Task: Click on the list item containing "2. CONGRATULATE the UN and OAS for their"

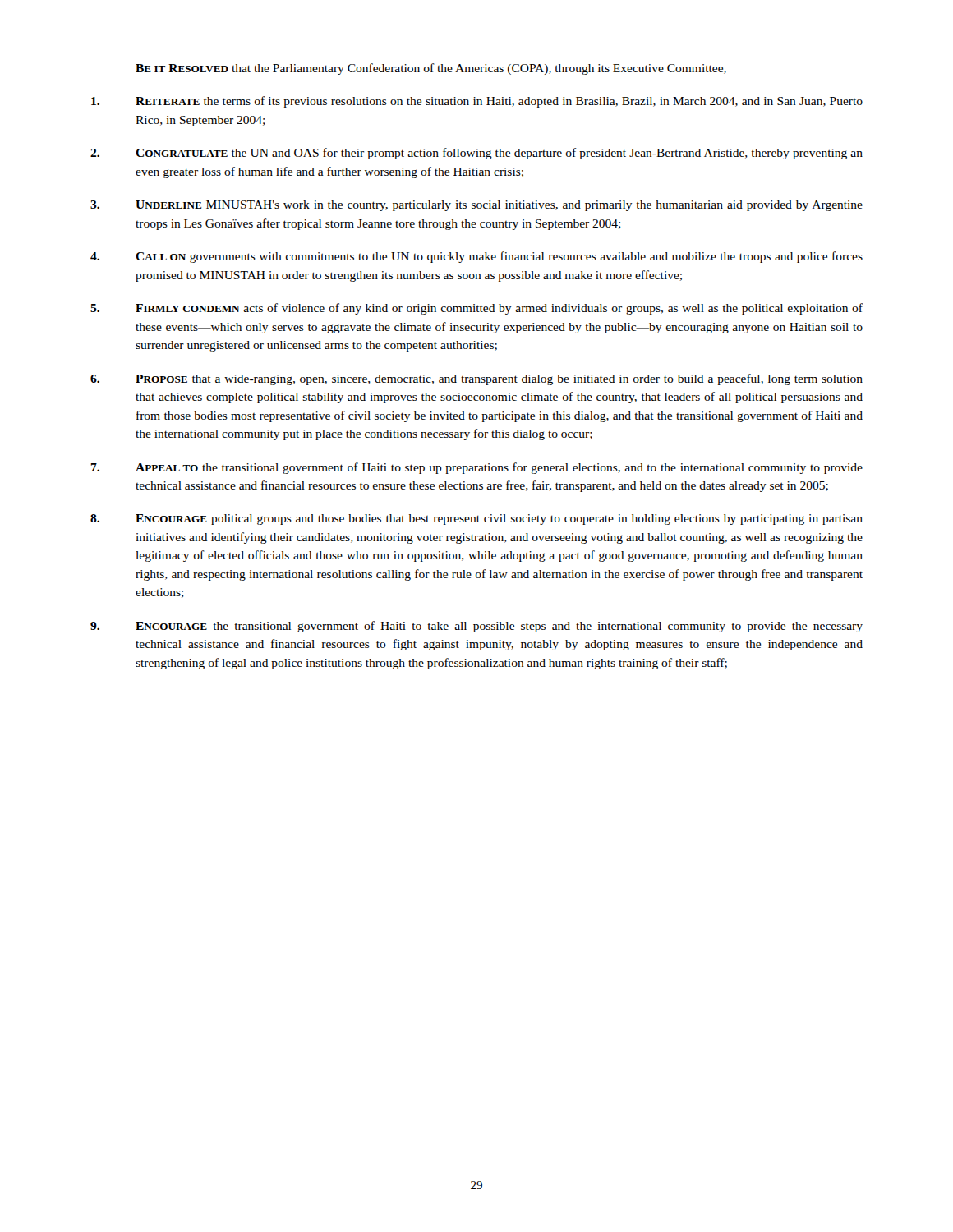Action: pyautogui.click(x=476, y=163)
